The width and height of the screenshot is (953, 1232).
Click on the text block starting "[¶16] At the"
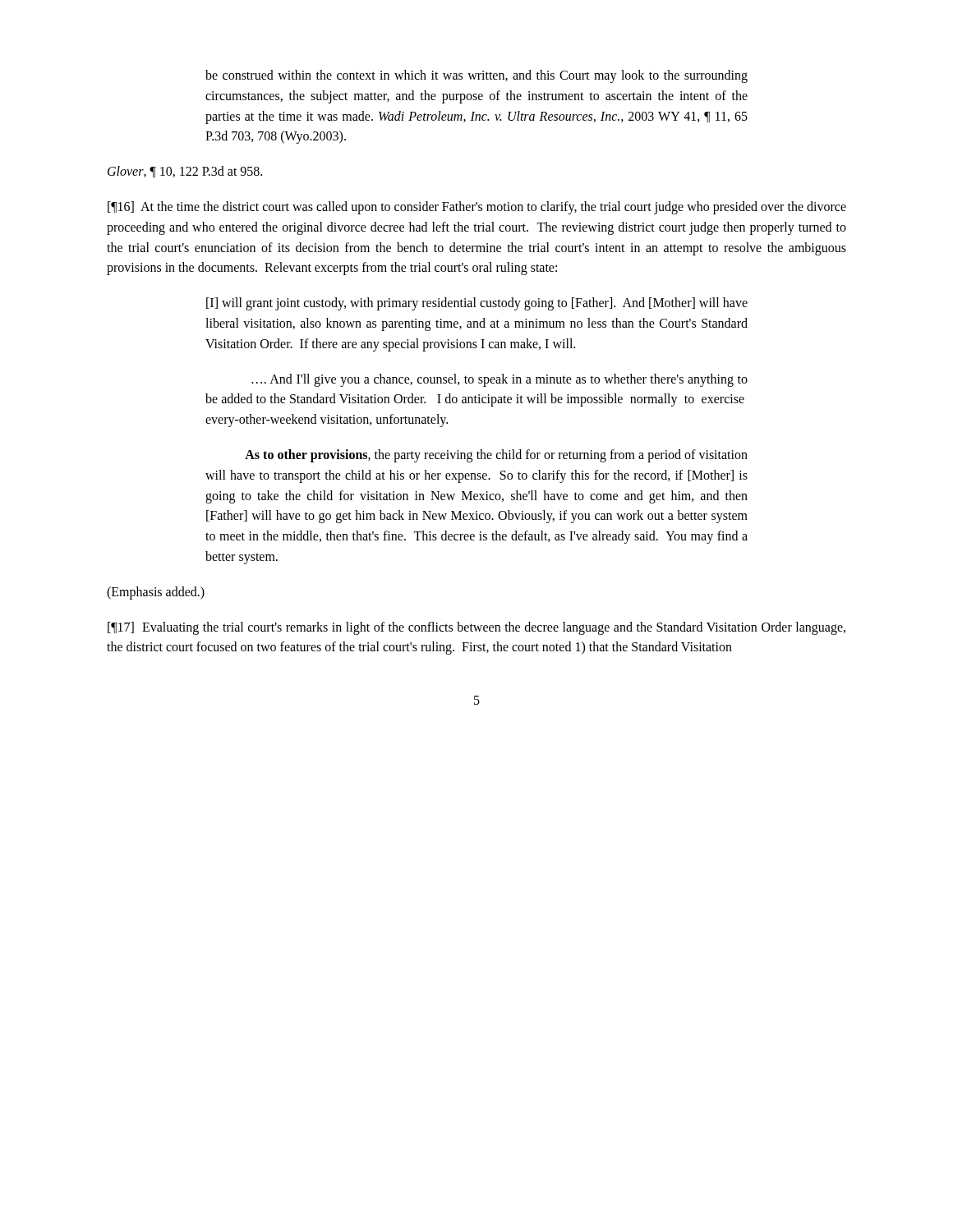tap(476, 237)
